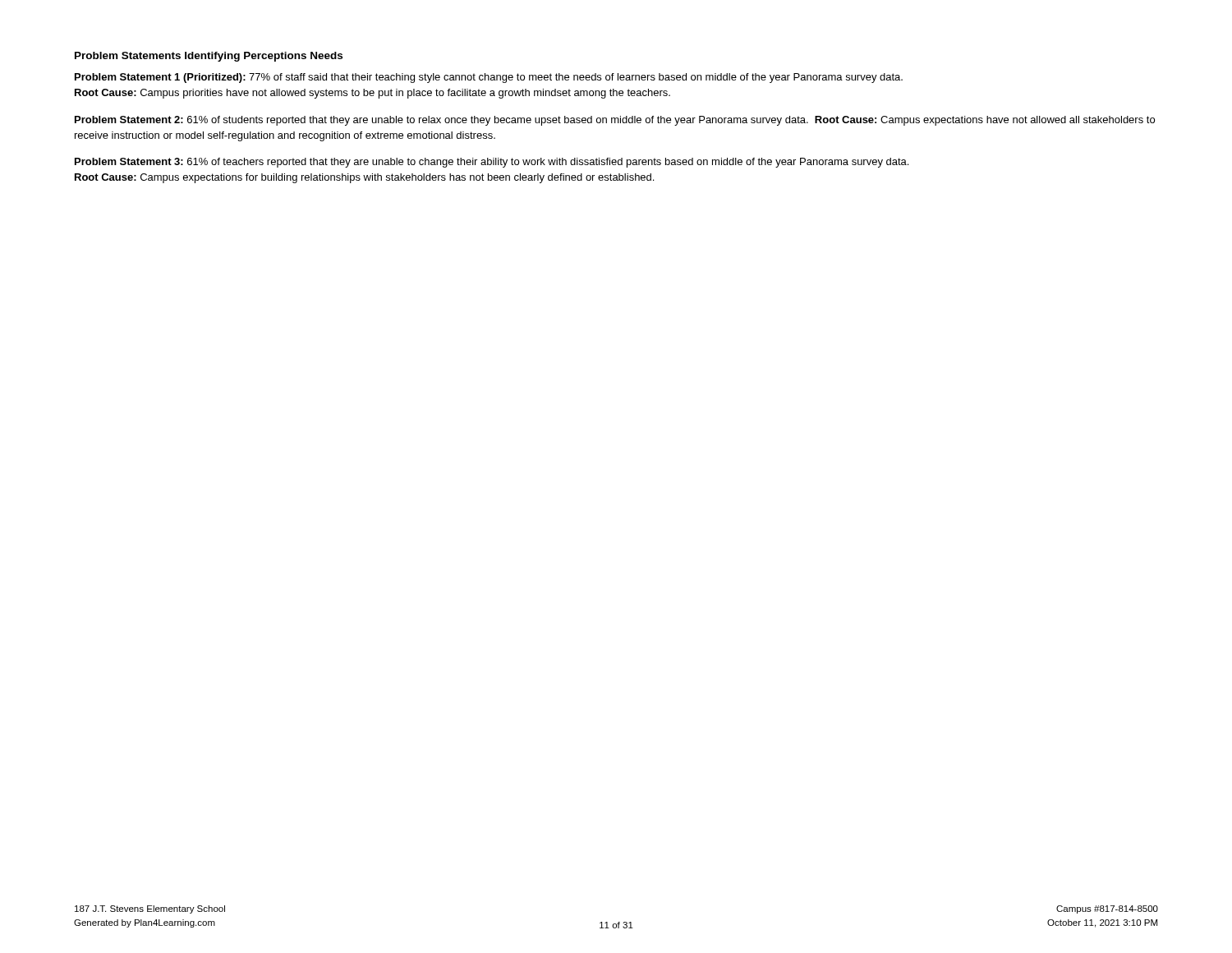Click on the text block that says "Problem Statement 3: 61% of teachers reported"
This screenshot has height=953, width=1232.
point(492,169)
